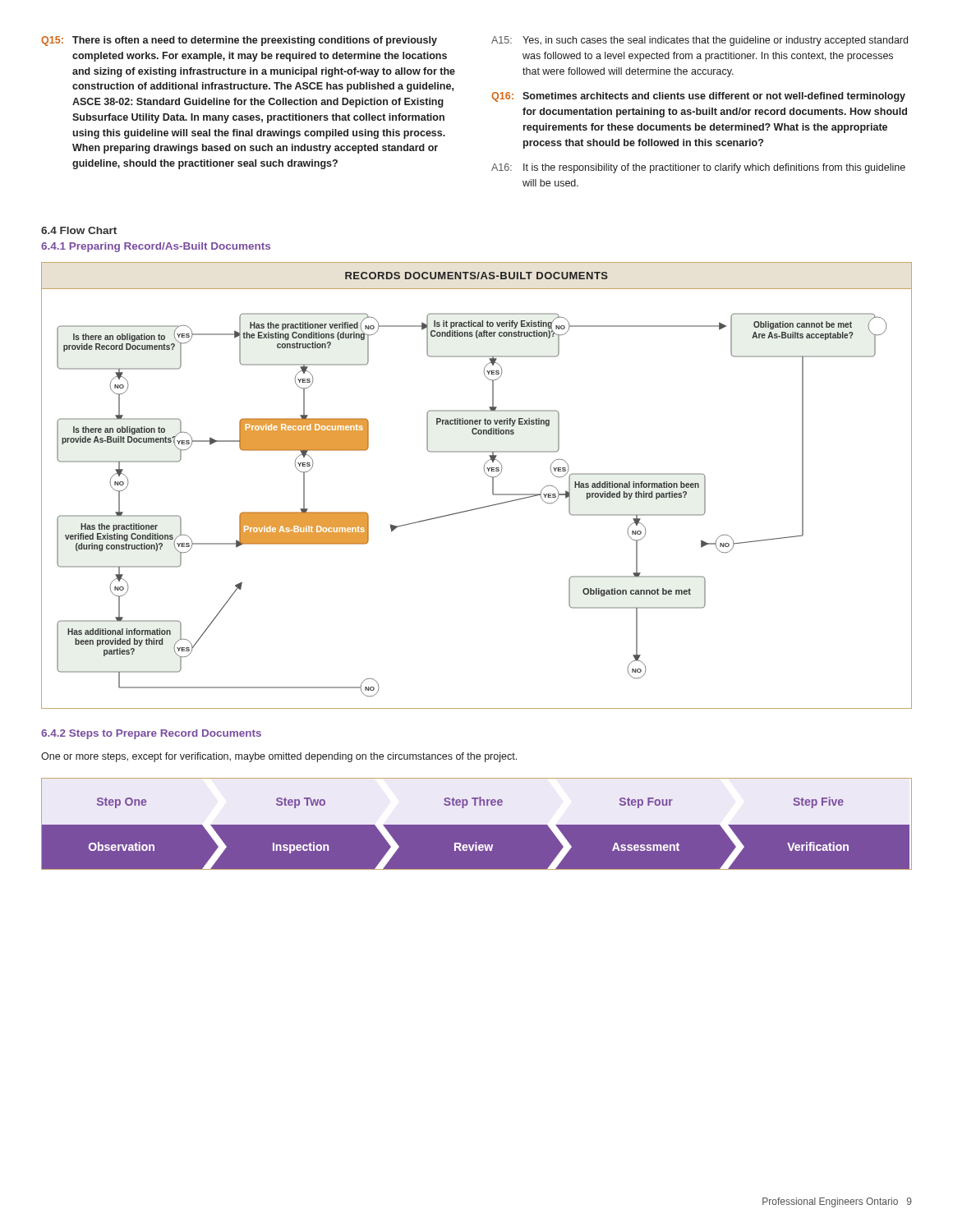Select the text block that says "Q15: There is"
The image size is (953, 1232).
(x=236, y=41)
